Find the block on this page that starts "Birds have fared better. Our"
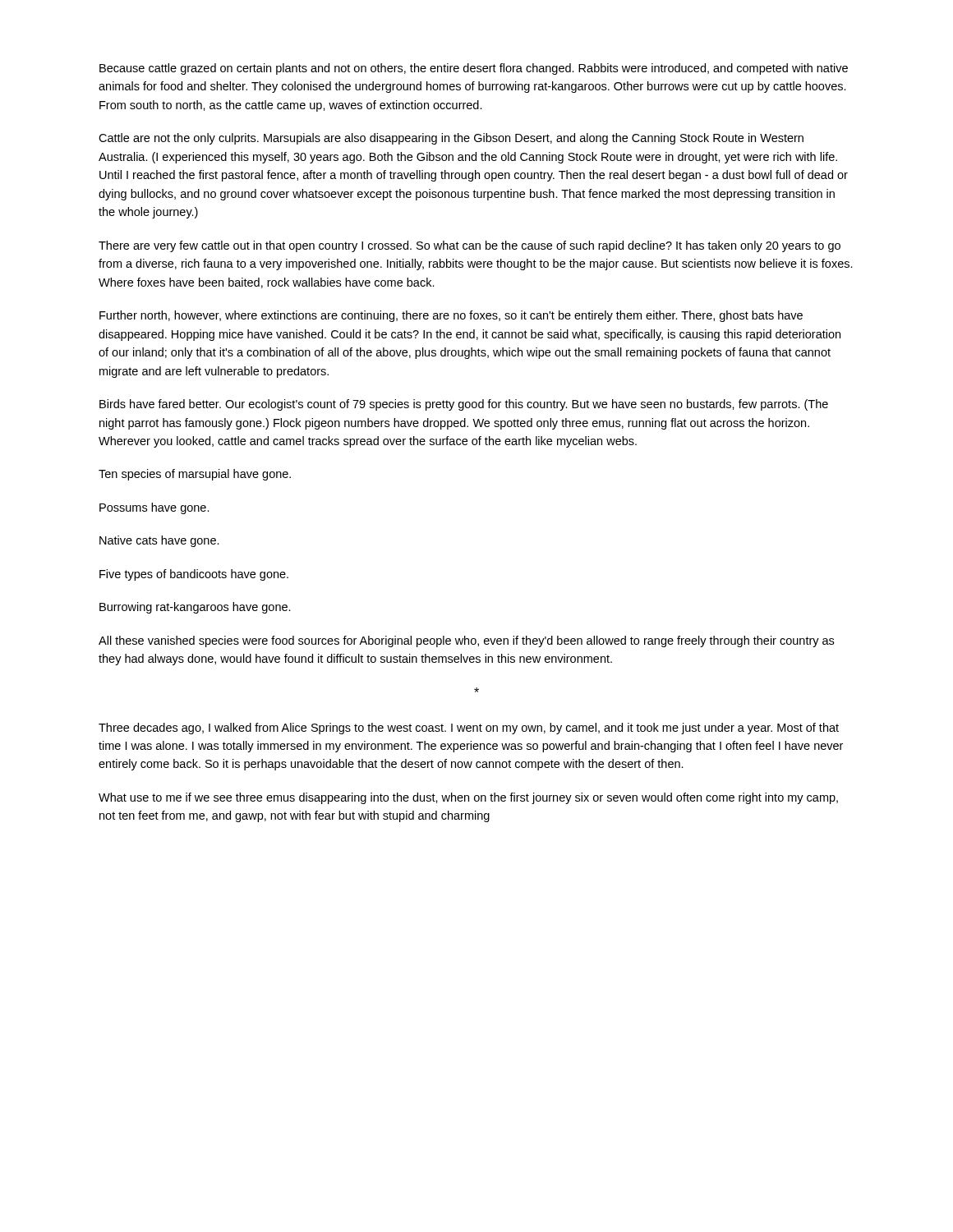The image size is (953, 1232). (463, 423)
